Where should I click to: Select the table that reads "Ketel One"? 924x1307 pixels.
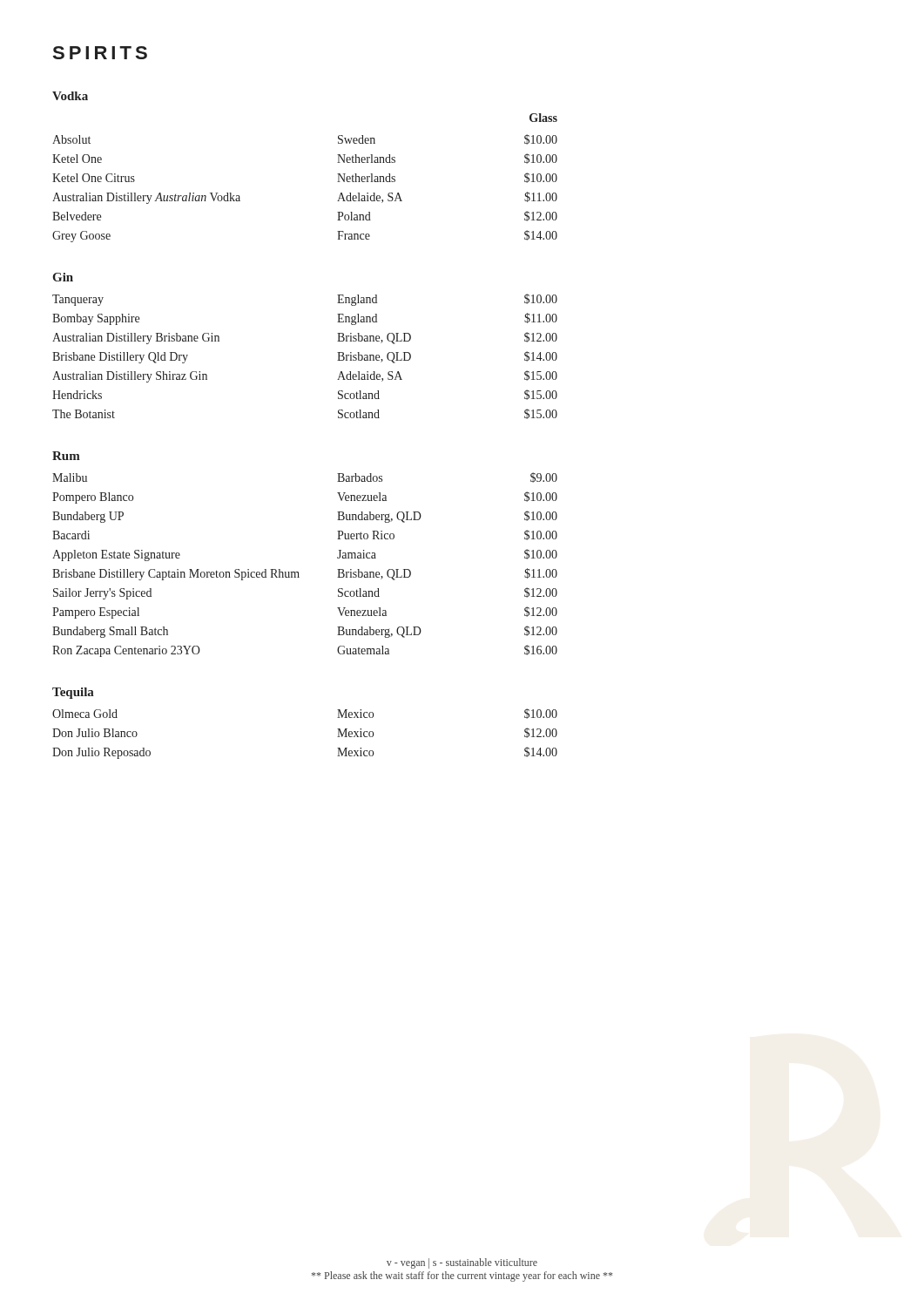pos(305,177)
